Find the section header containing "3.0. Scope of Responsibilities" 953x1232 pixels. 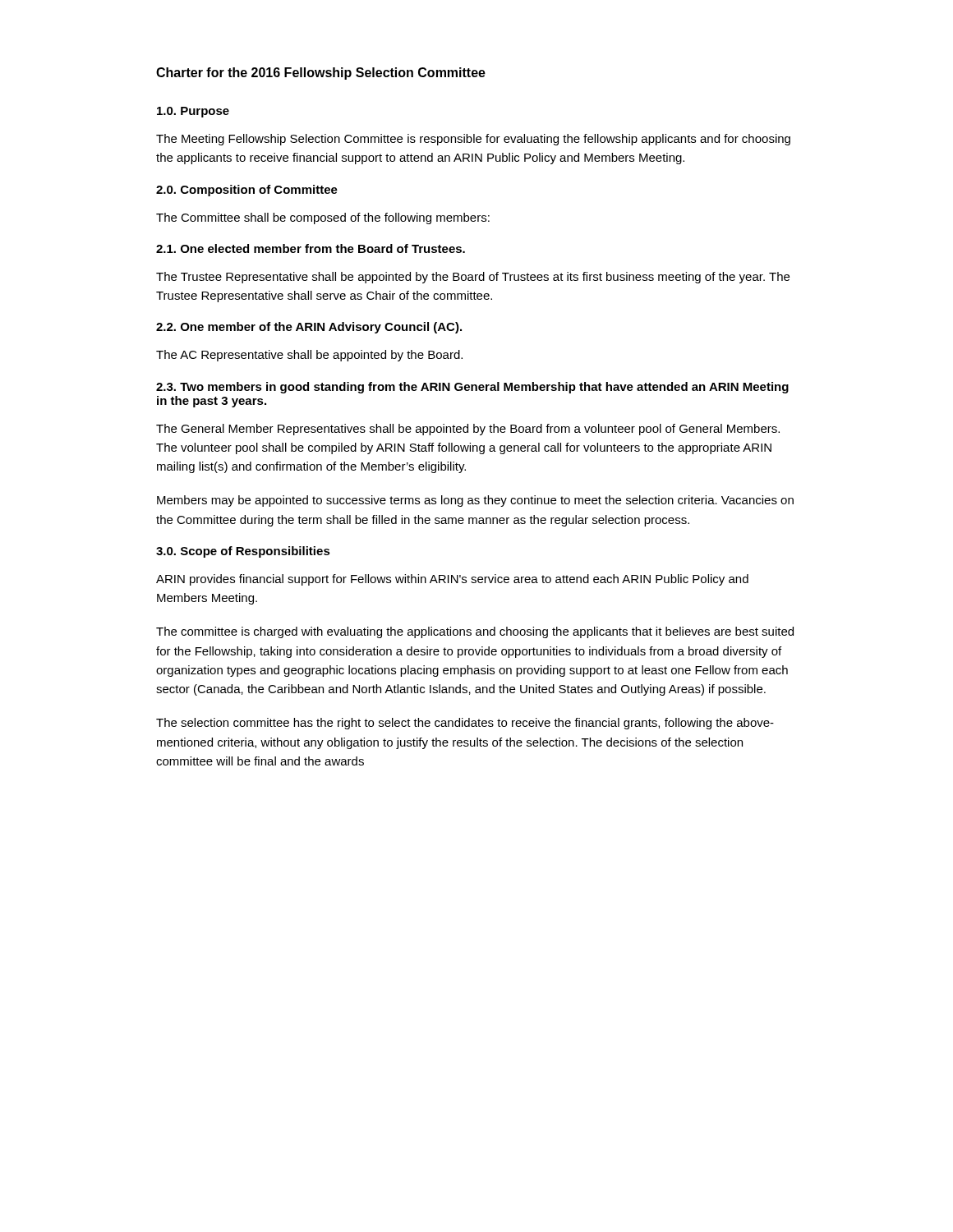[243, 551]
